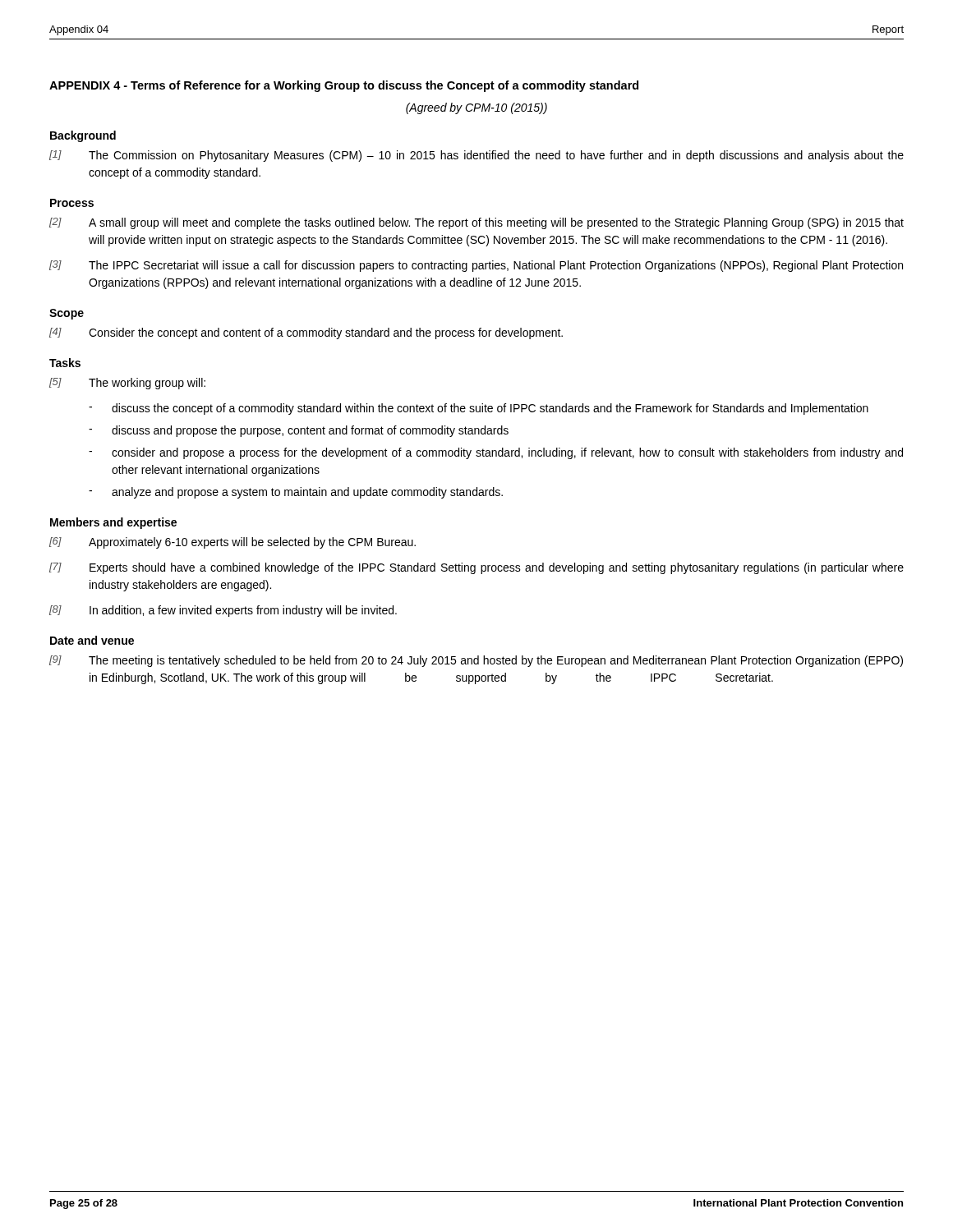Click the passage that begins "Experts should have"

496,576
